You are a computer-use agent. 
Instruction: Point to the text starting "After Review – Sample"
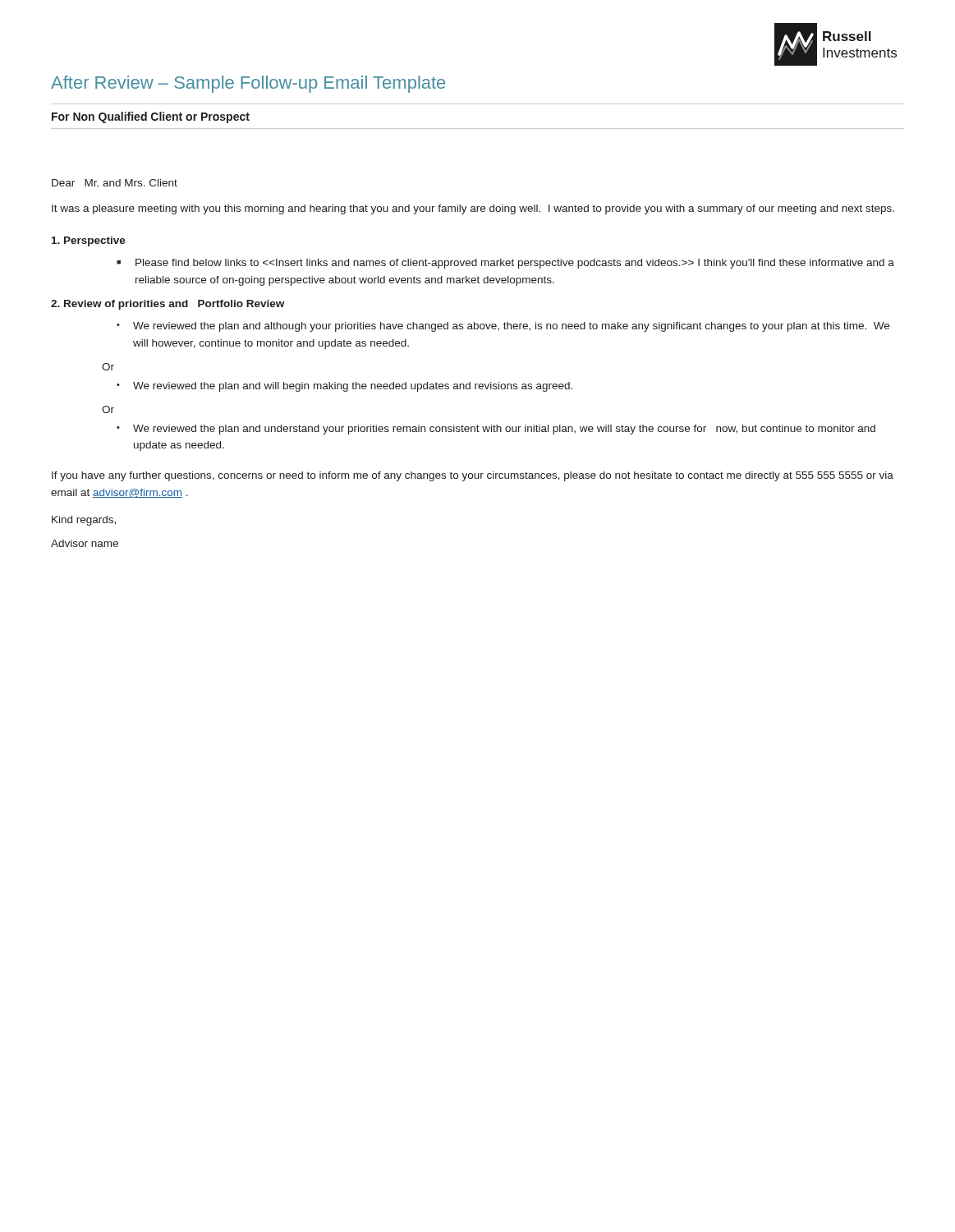(x=248, y=84)
